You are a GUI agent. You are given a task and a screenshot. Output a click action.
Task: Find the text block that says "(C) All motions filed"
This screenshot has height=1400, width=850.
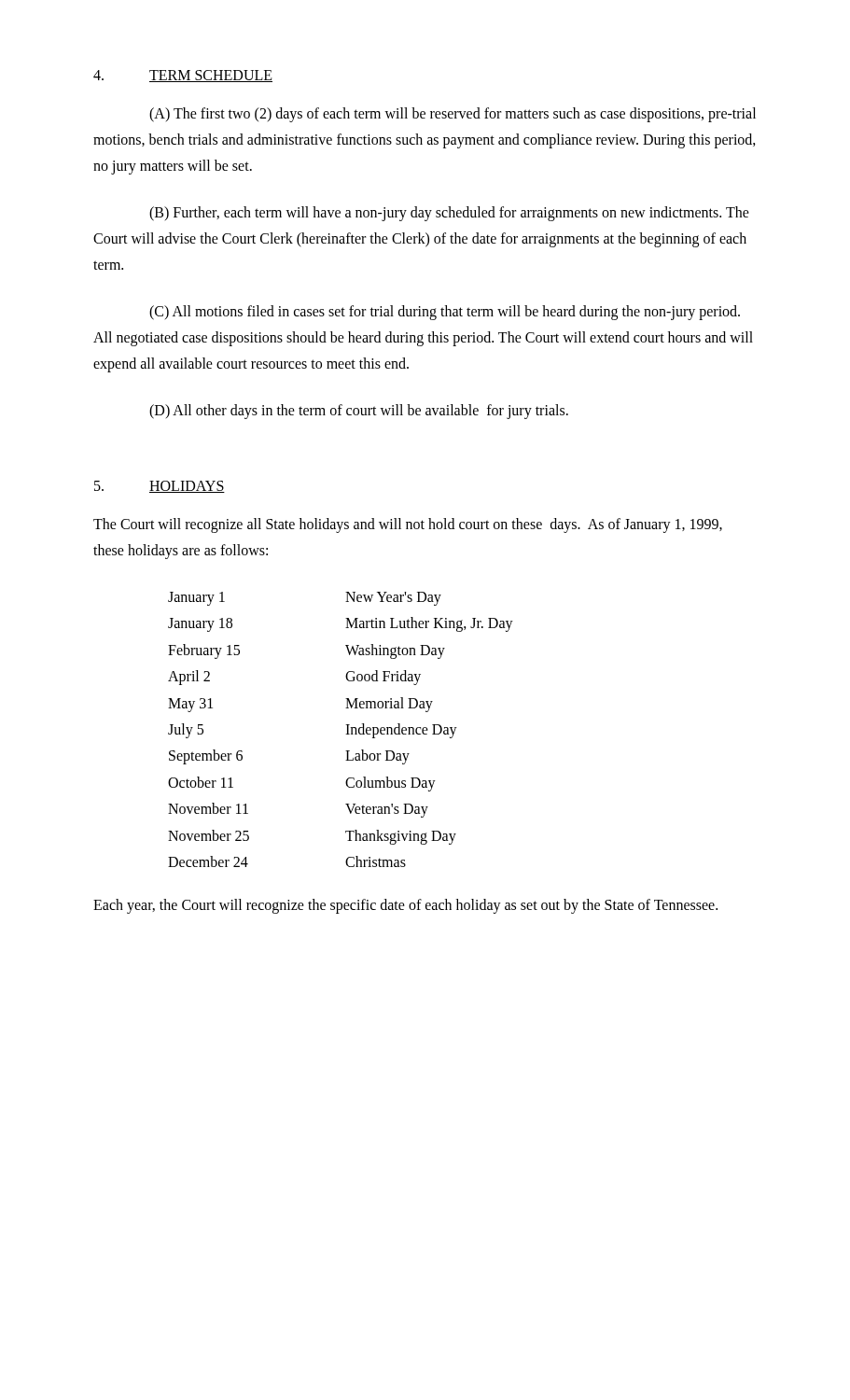pos(423,337)
